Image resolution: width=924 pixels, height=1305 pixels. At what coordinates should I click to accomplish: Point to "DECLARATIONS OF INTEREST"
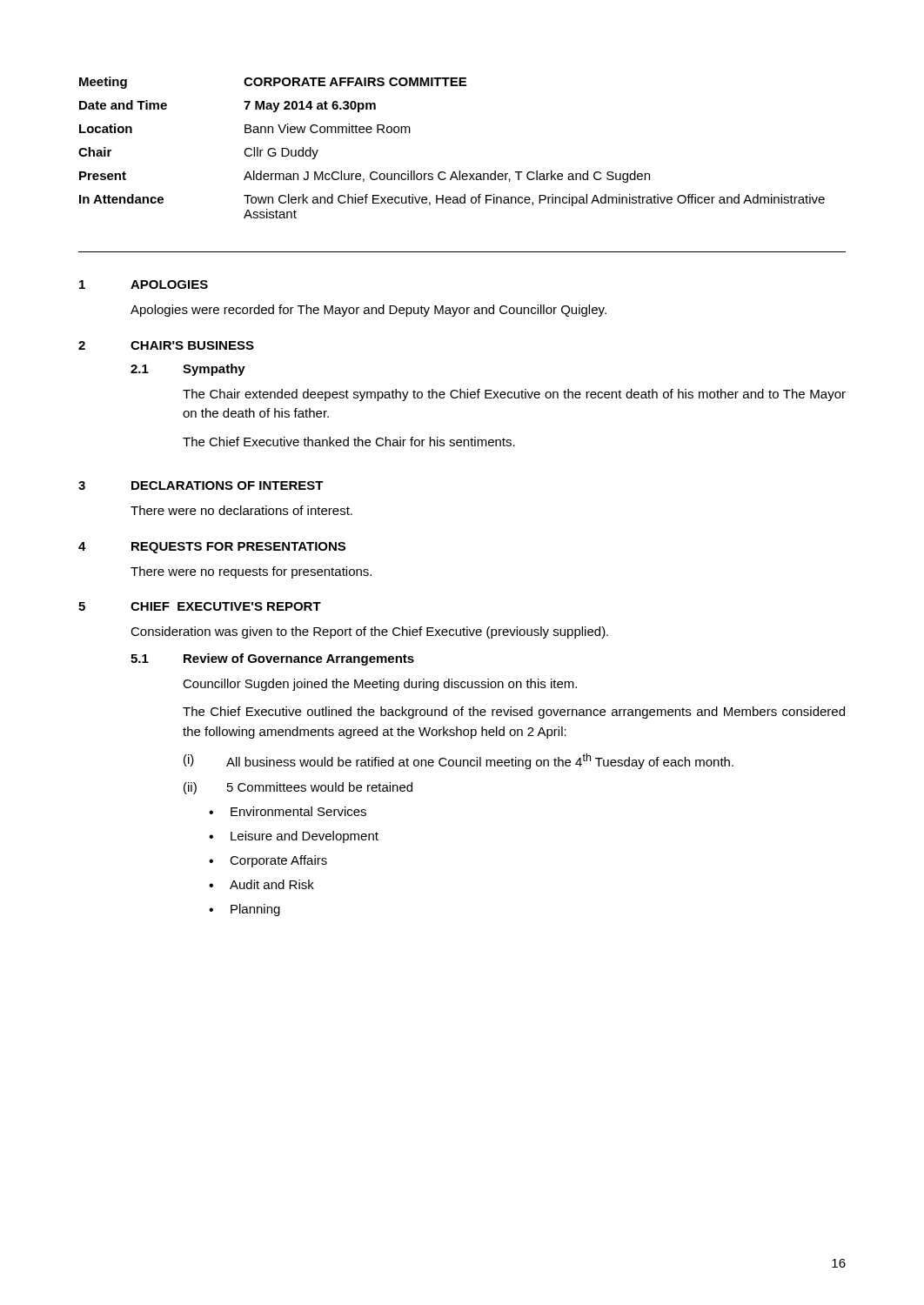point(227,485)
